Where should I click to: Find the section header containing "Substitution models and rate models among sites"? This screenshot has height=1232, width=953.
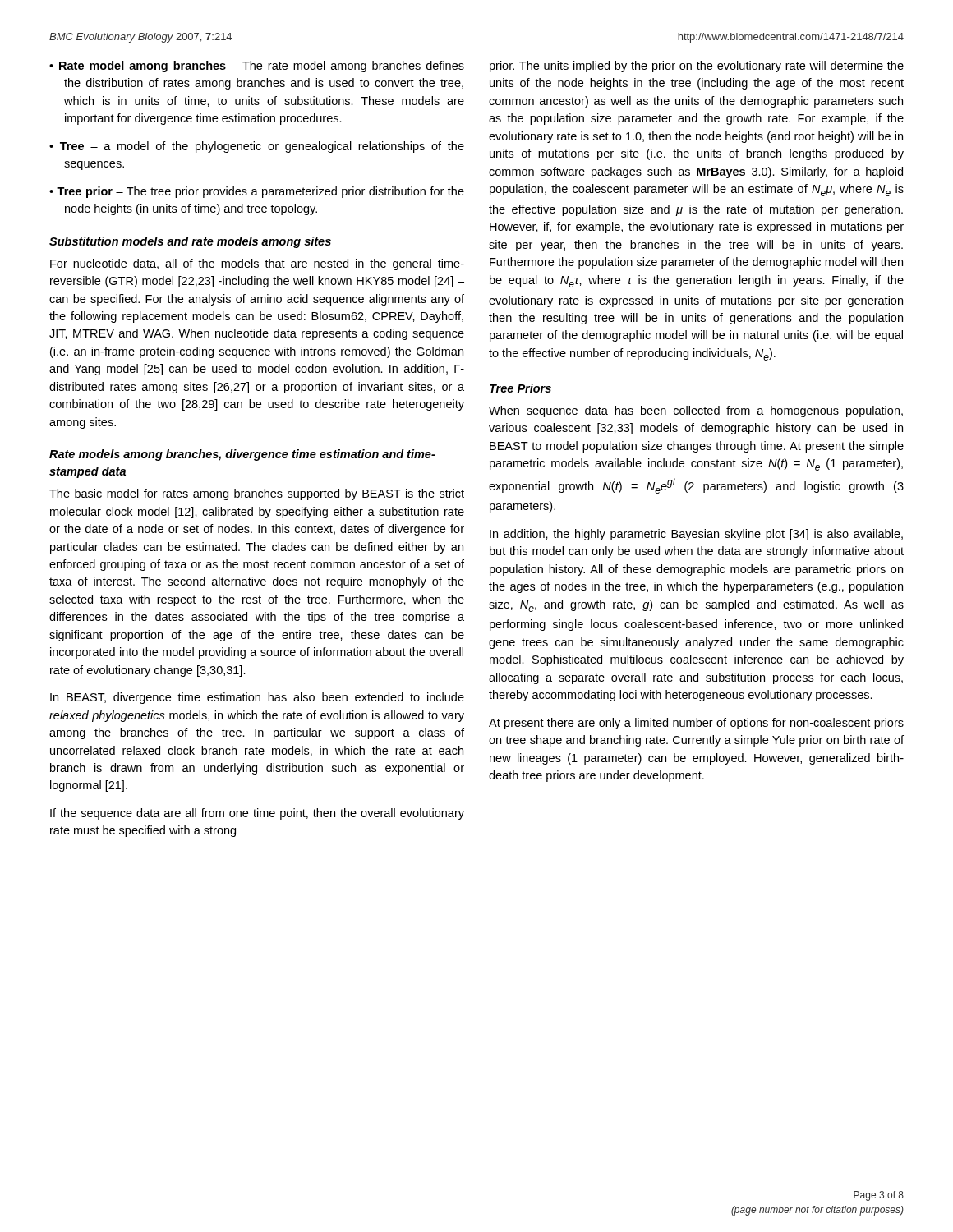click(x=190, y=241)
